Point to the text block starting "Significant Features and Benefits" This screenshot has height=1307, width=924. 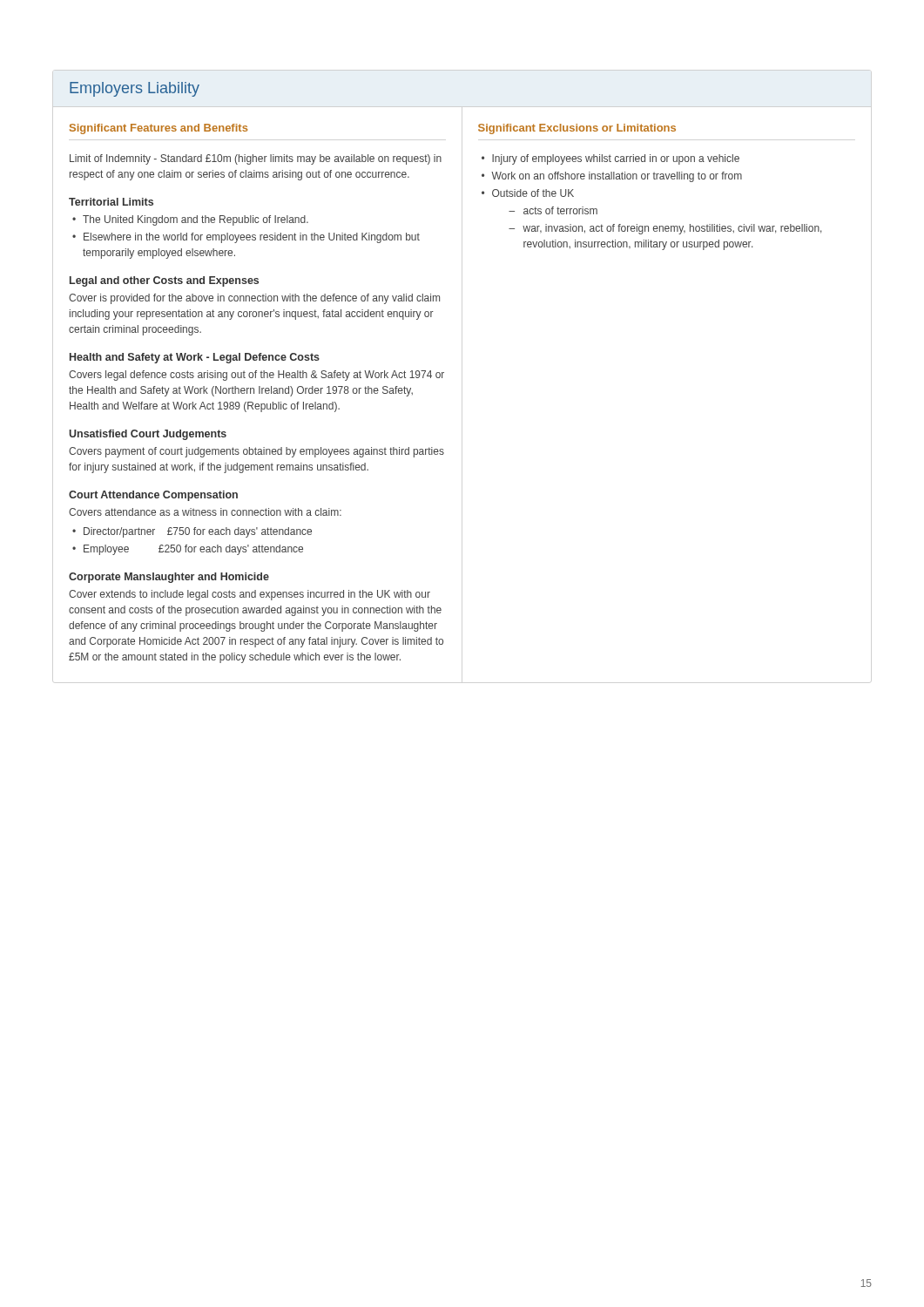[x=158, y=128]
